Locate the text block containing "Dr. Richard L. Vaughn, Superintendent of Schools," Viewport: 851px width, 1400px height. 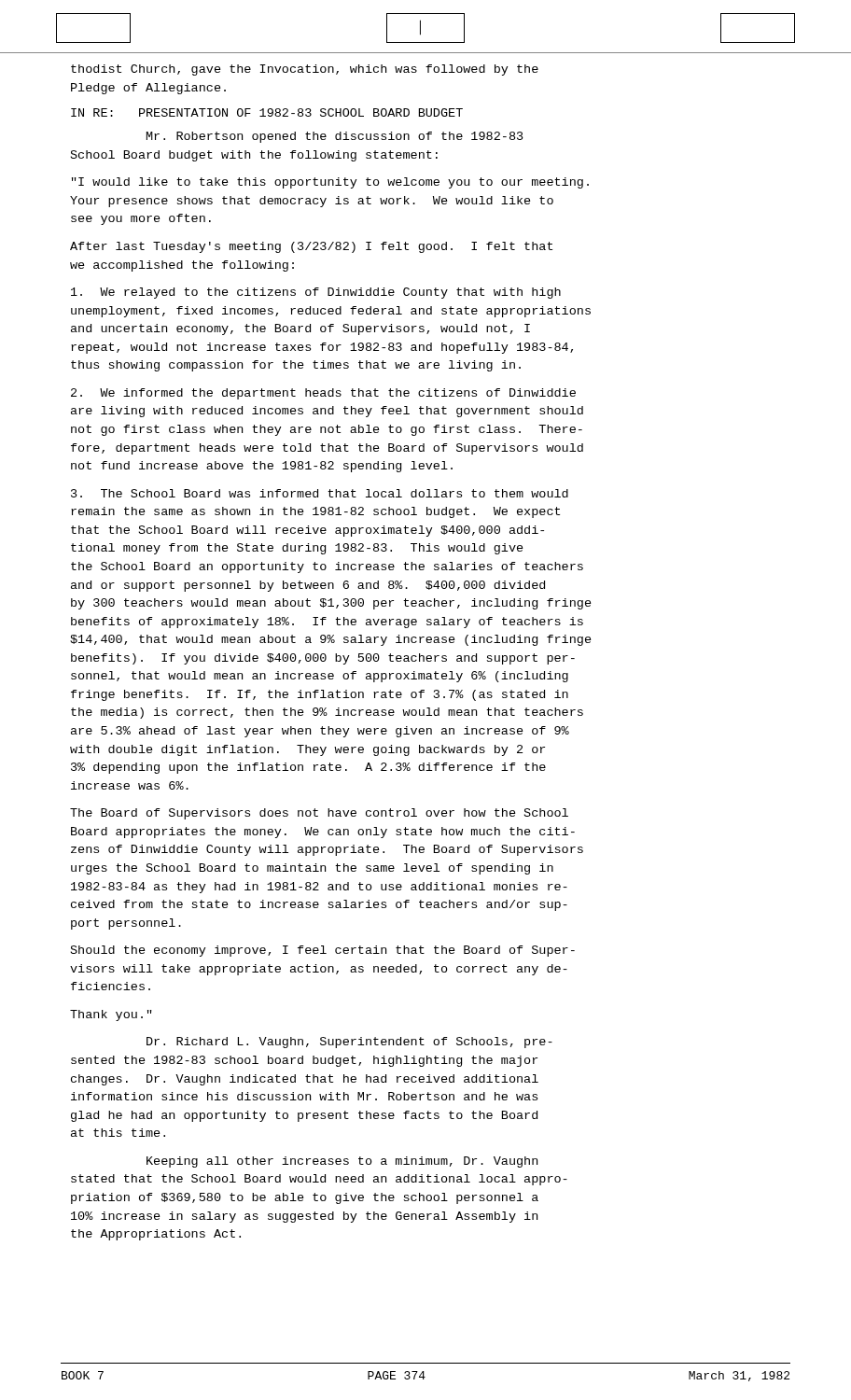312,1088
